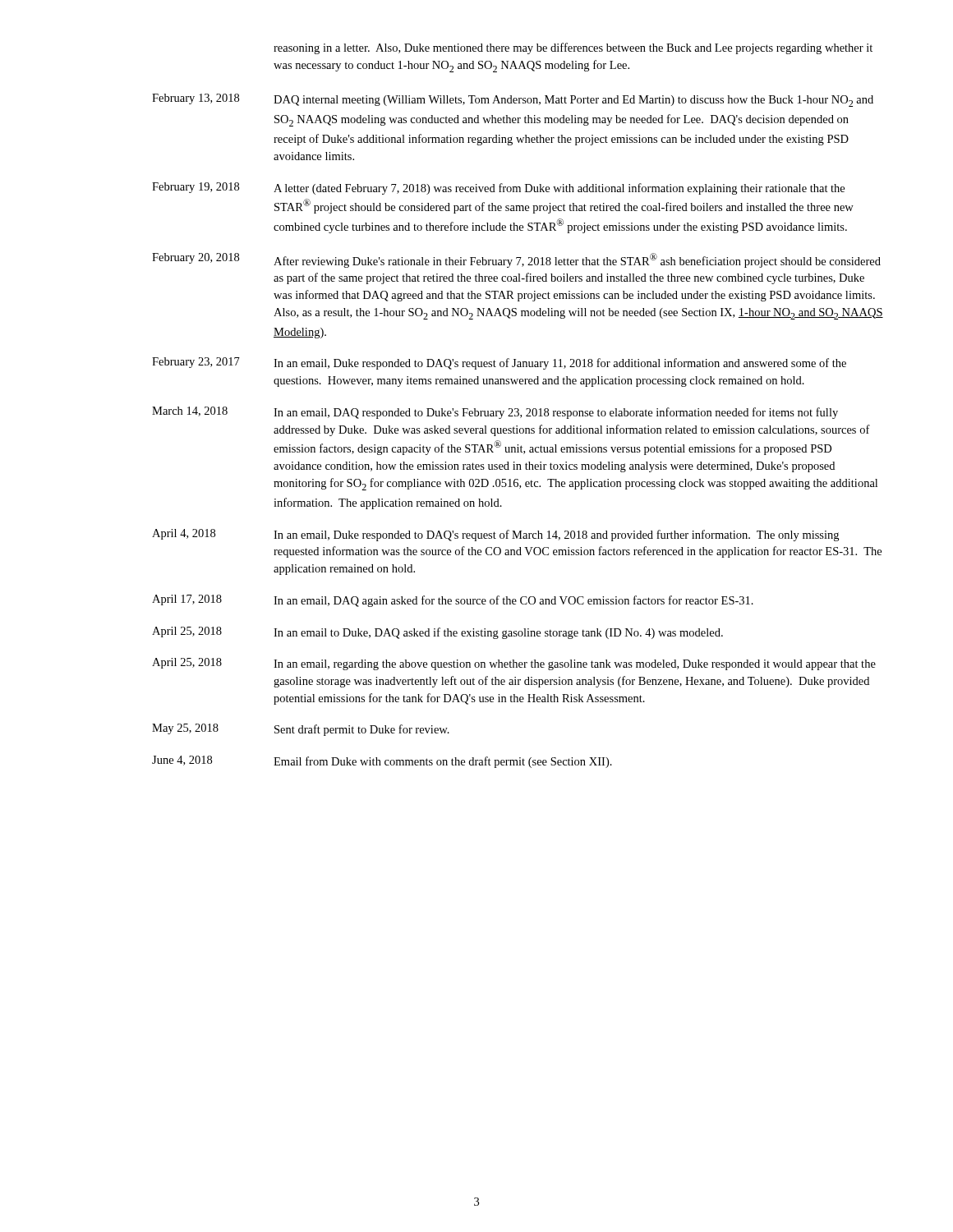Click on the block starting "February 19, 2018 A"
953x1232 pixels.
(518, 207)
